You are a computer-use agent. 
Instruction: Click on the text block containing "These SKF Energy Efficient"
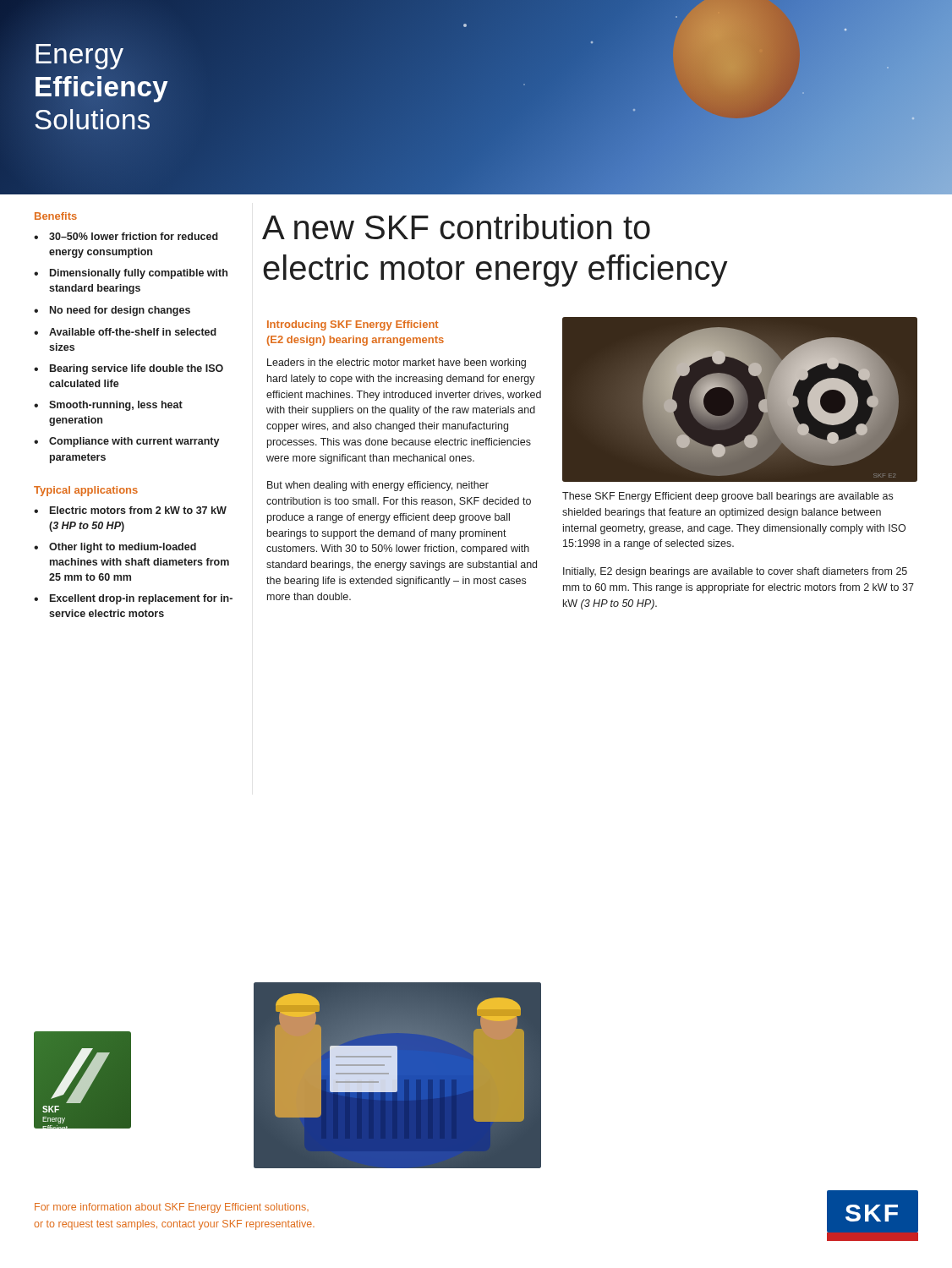[x=734, y=520]
